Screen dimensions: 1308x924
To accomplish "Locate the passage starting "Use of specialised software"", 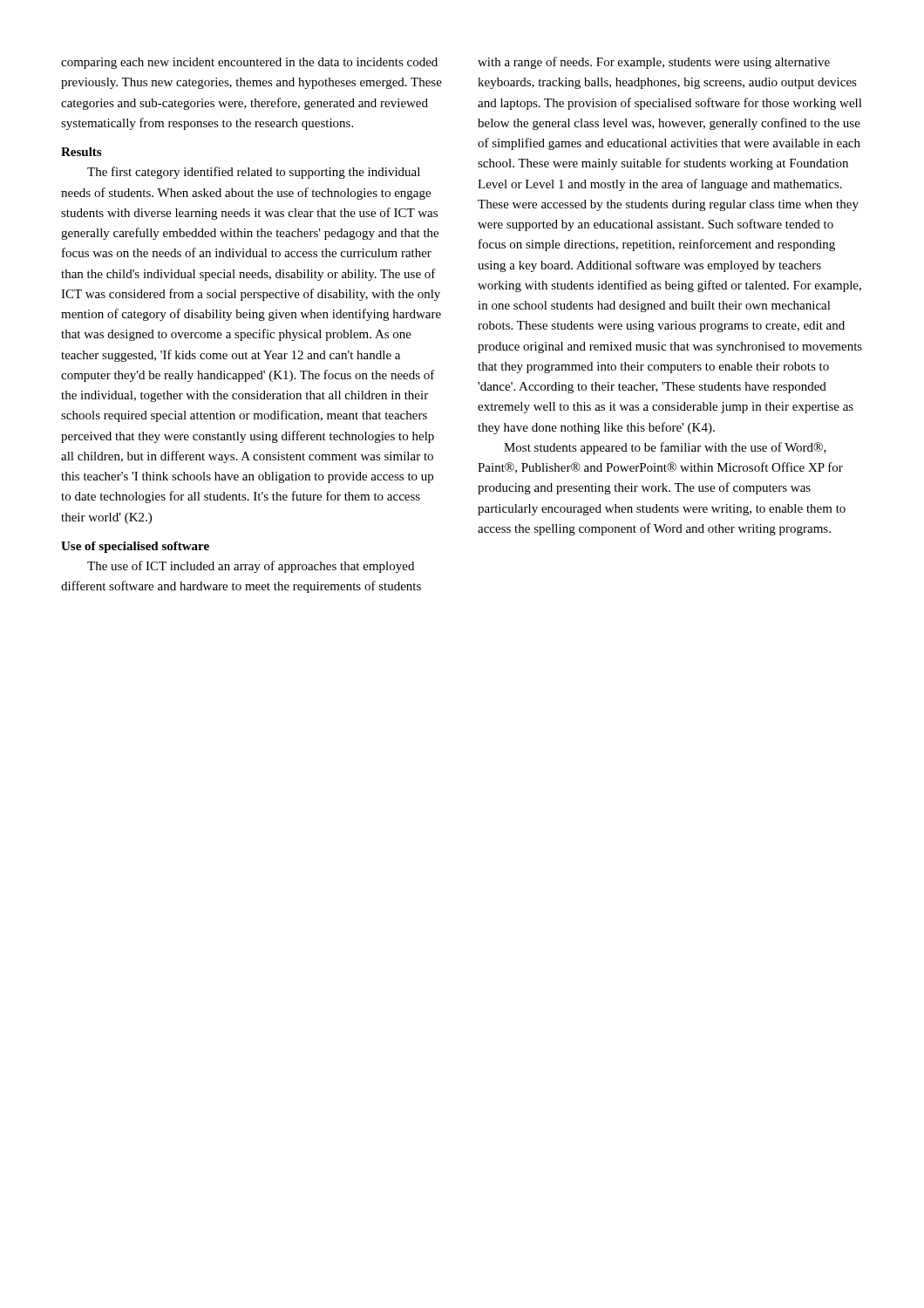I will pyautogui.click(x=135, y=547).
